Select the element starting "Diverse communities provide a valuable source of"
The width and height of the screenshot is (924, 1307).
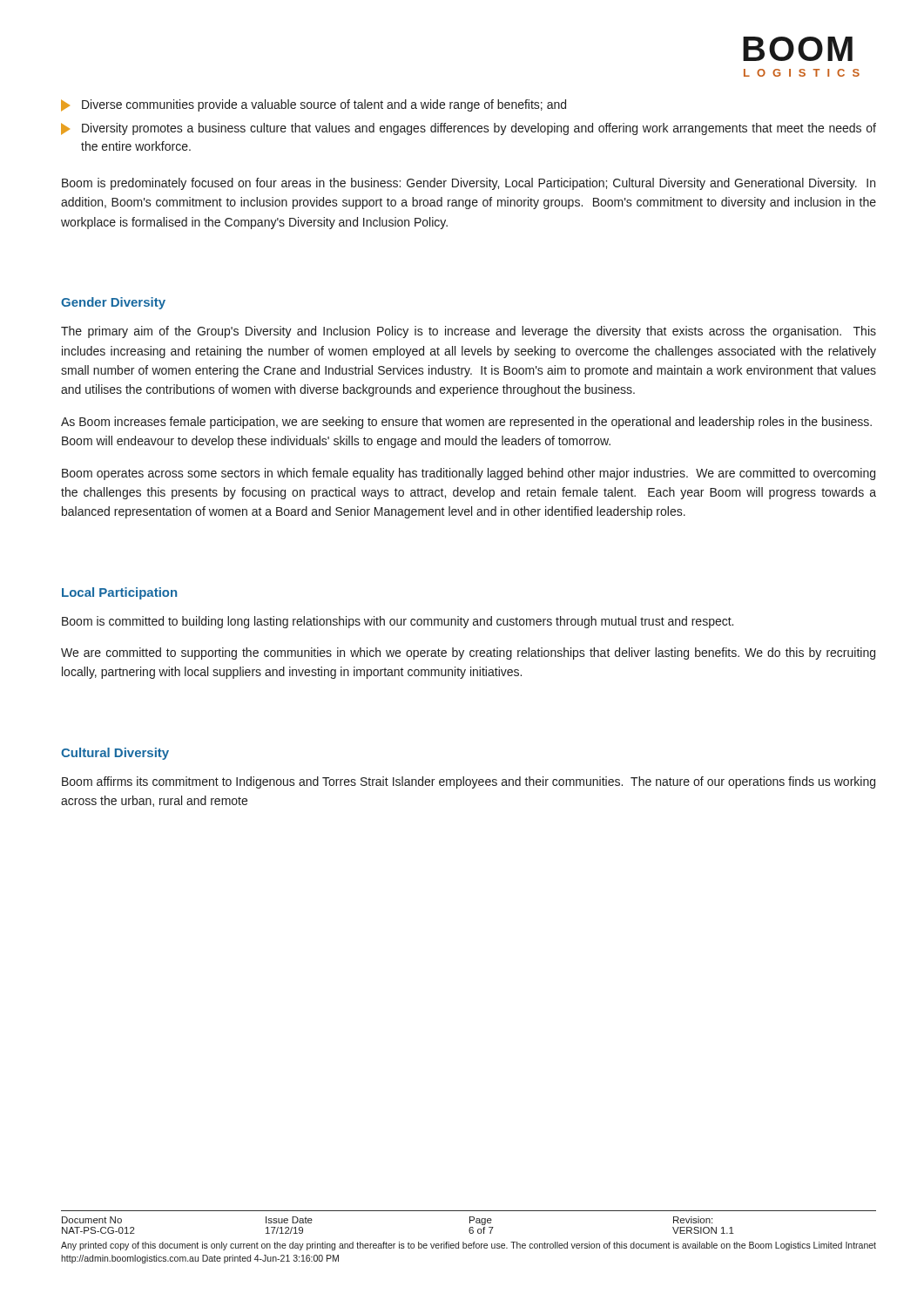[x=469, y=105]
